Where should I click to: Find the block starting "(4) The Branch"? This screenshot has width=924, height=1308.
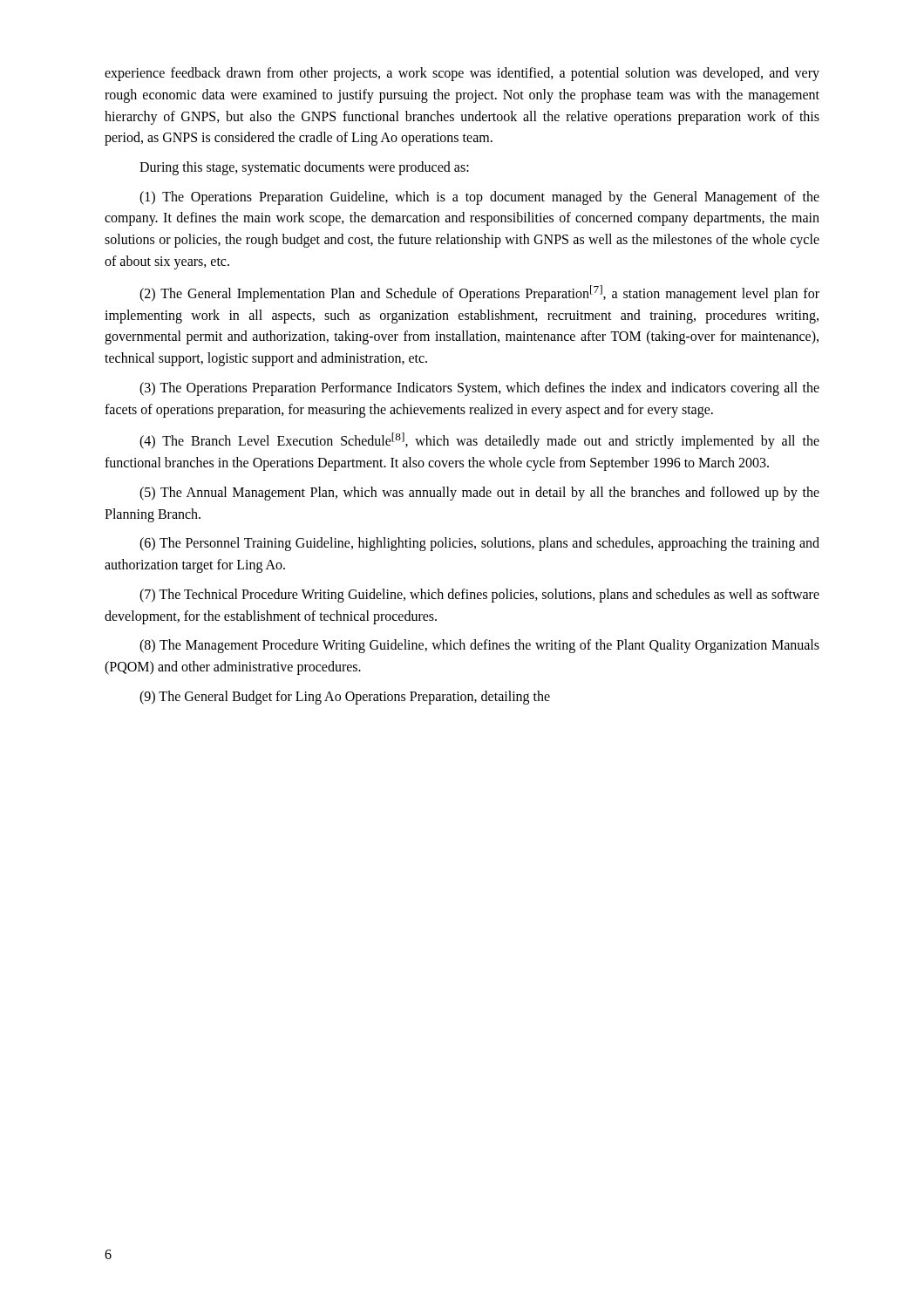pyautogui.click(x=462, y=450)
